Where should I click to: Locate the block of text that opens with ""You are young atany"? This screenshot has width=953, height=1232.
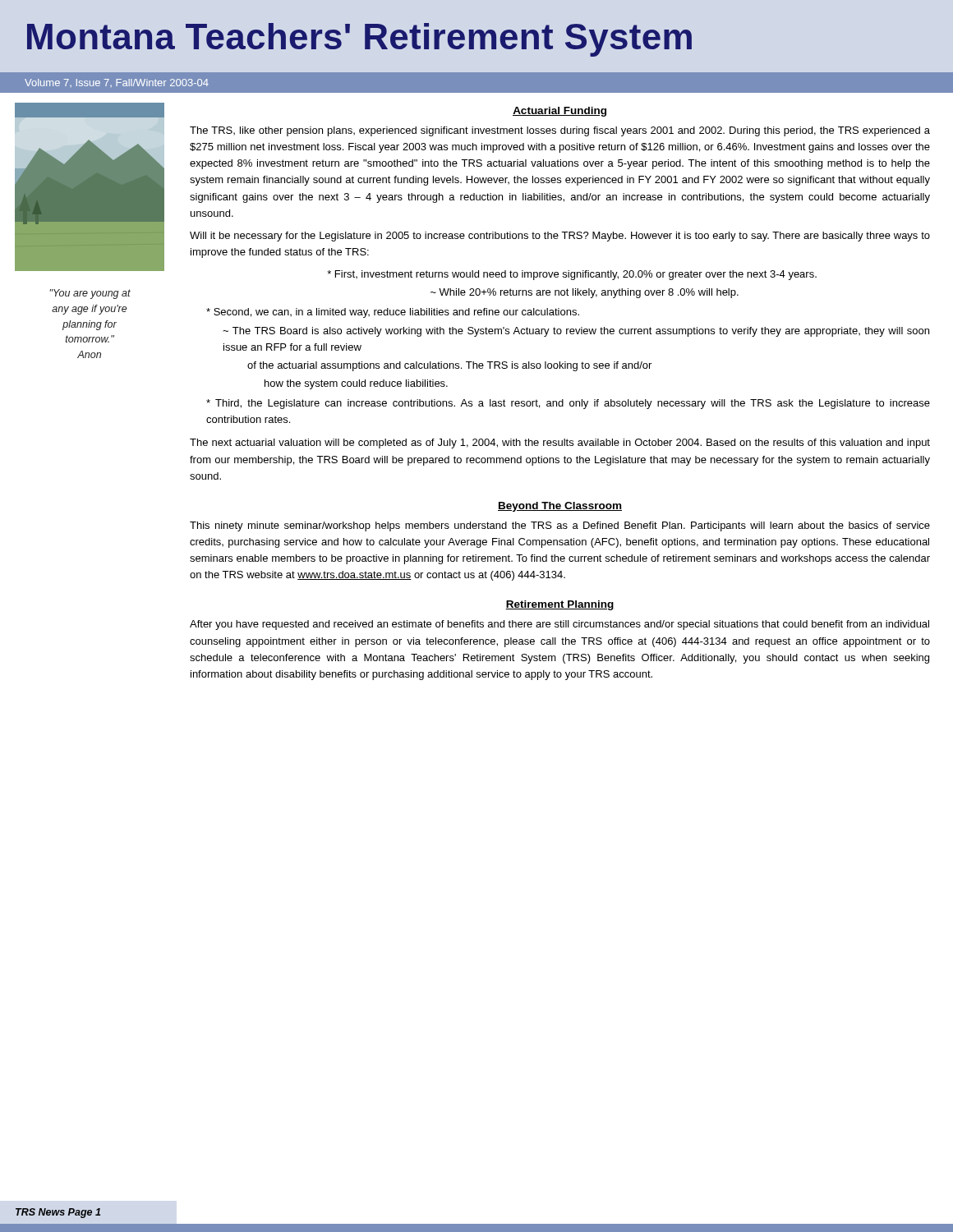[90, 324]
